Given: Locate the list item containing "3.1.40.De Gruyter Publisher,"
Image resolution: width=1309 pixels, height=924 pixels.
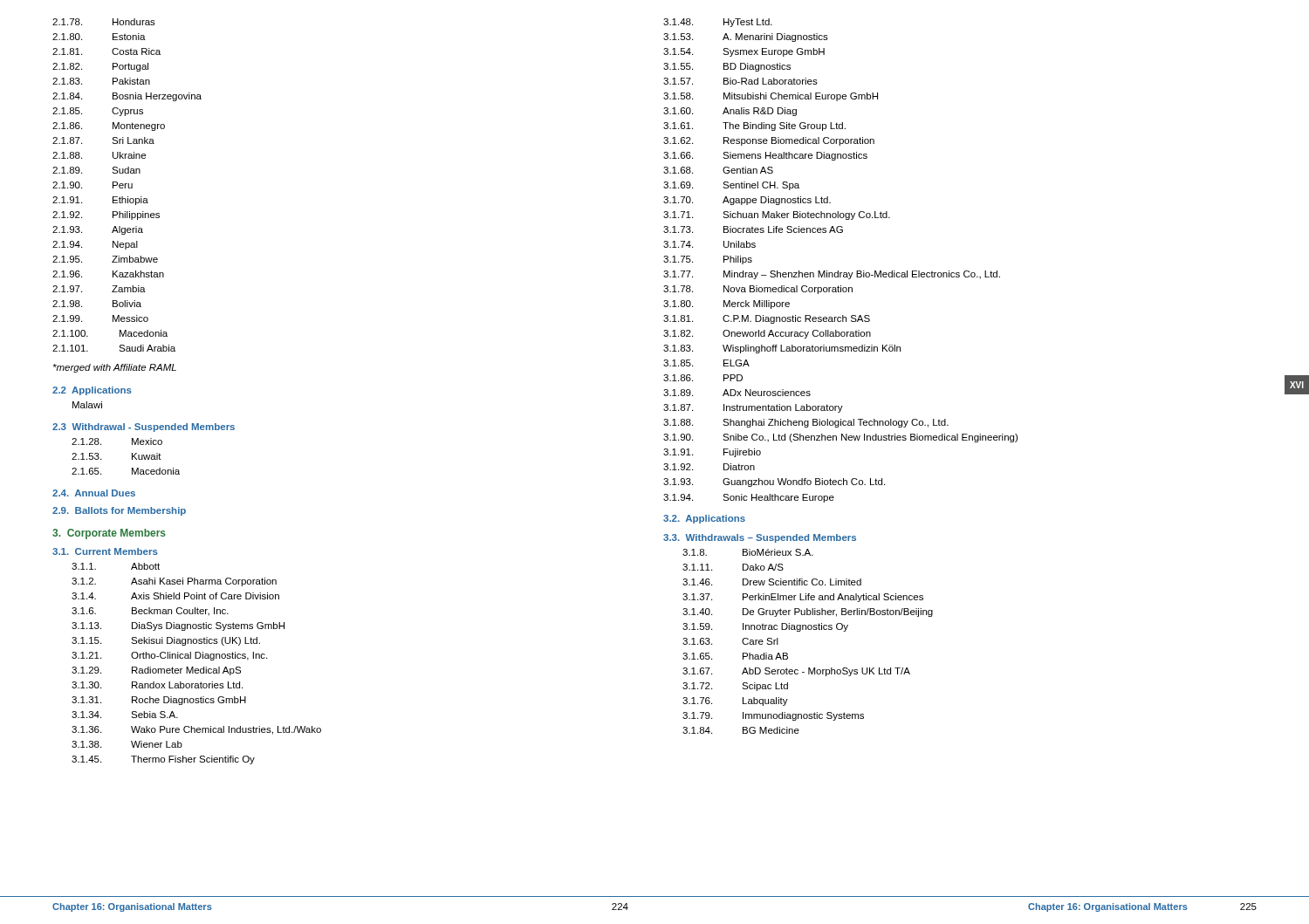Looking at the screenshot, I should click(808, 613).
